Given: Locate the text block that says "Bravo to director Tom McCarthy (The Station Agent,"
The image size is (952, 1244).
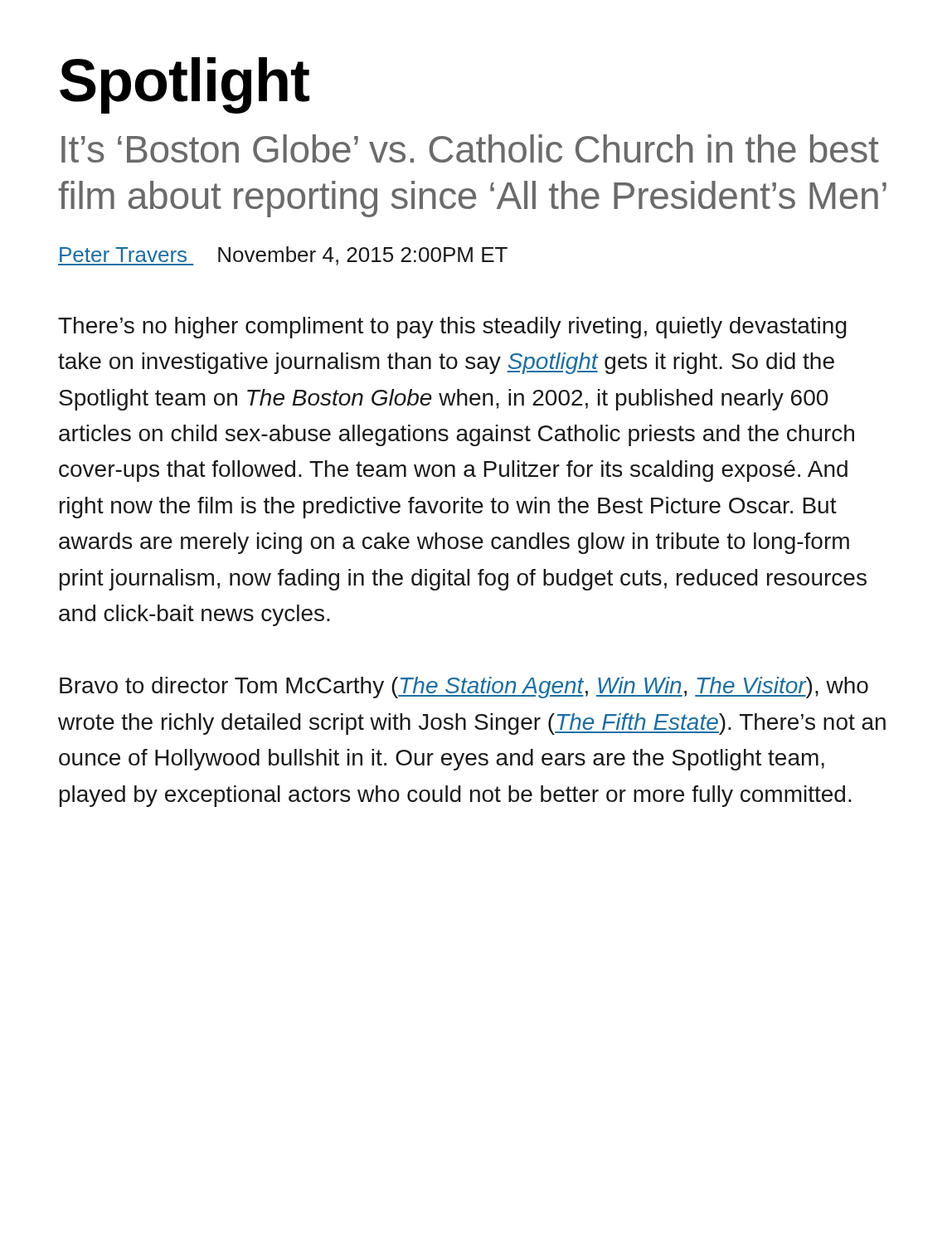Looking at the screenshot, I should tap(476, 740).
